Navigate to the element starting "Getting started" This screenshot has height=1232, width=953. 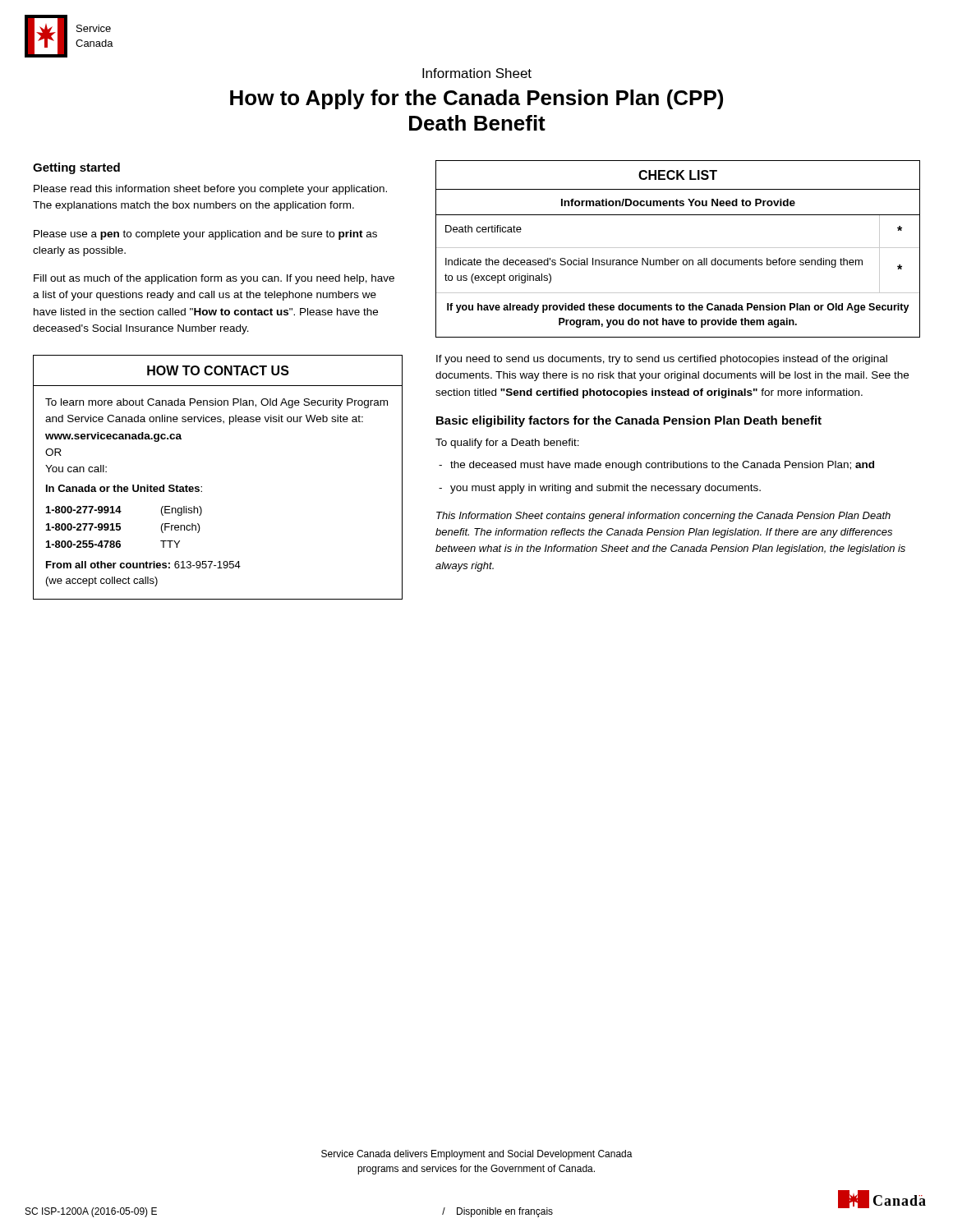tap(77, 167)
